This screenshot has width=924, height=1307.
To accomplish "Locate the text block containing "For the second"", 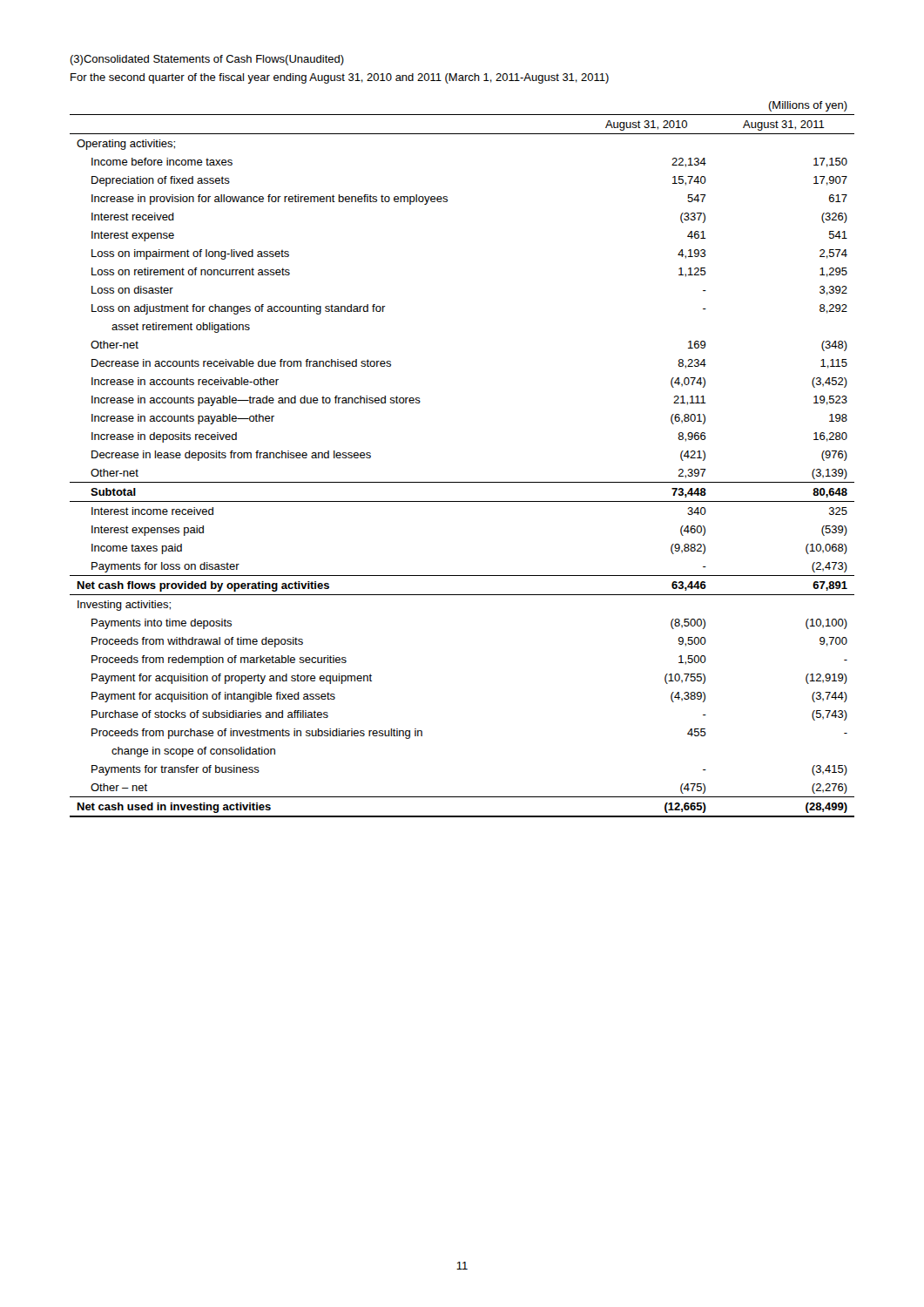I will (339, 77).
